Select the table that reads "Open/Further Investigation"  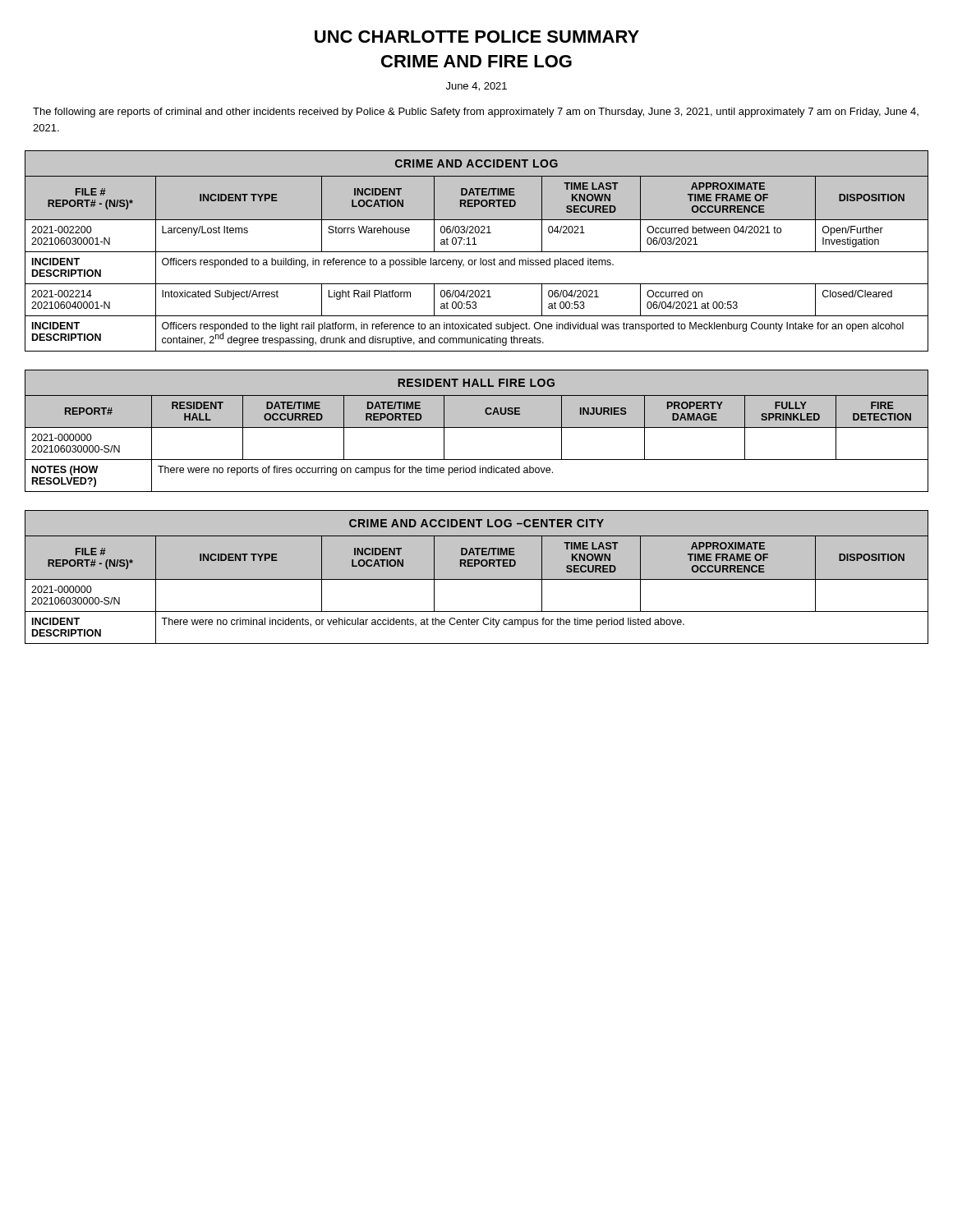476,251
